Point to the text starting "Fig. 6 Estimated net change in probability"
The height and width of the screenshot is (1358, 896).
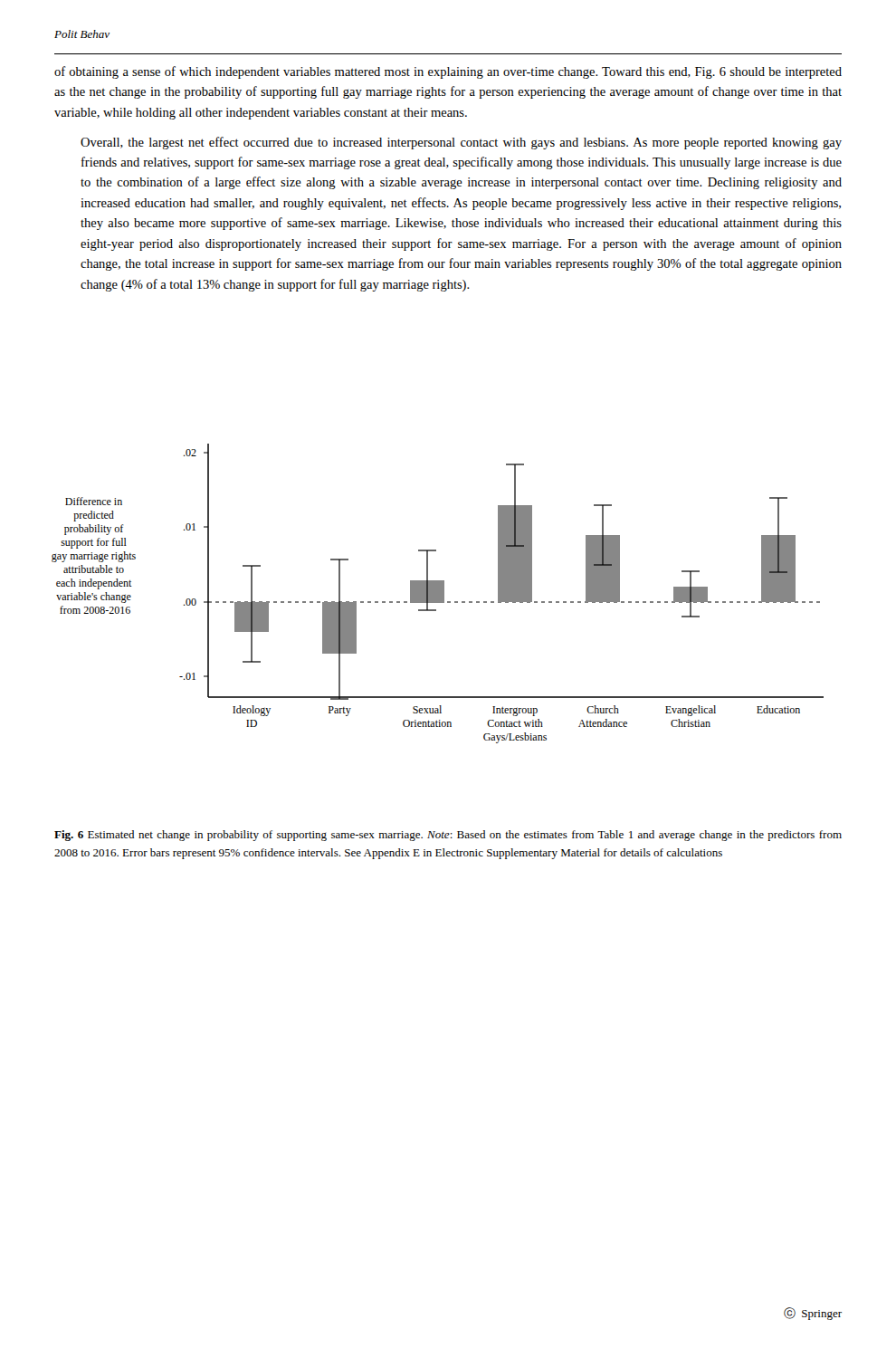coord(448,843)
